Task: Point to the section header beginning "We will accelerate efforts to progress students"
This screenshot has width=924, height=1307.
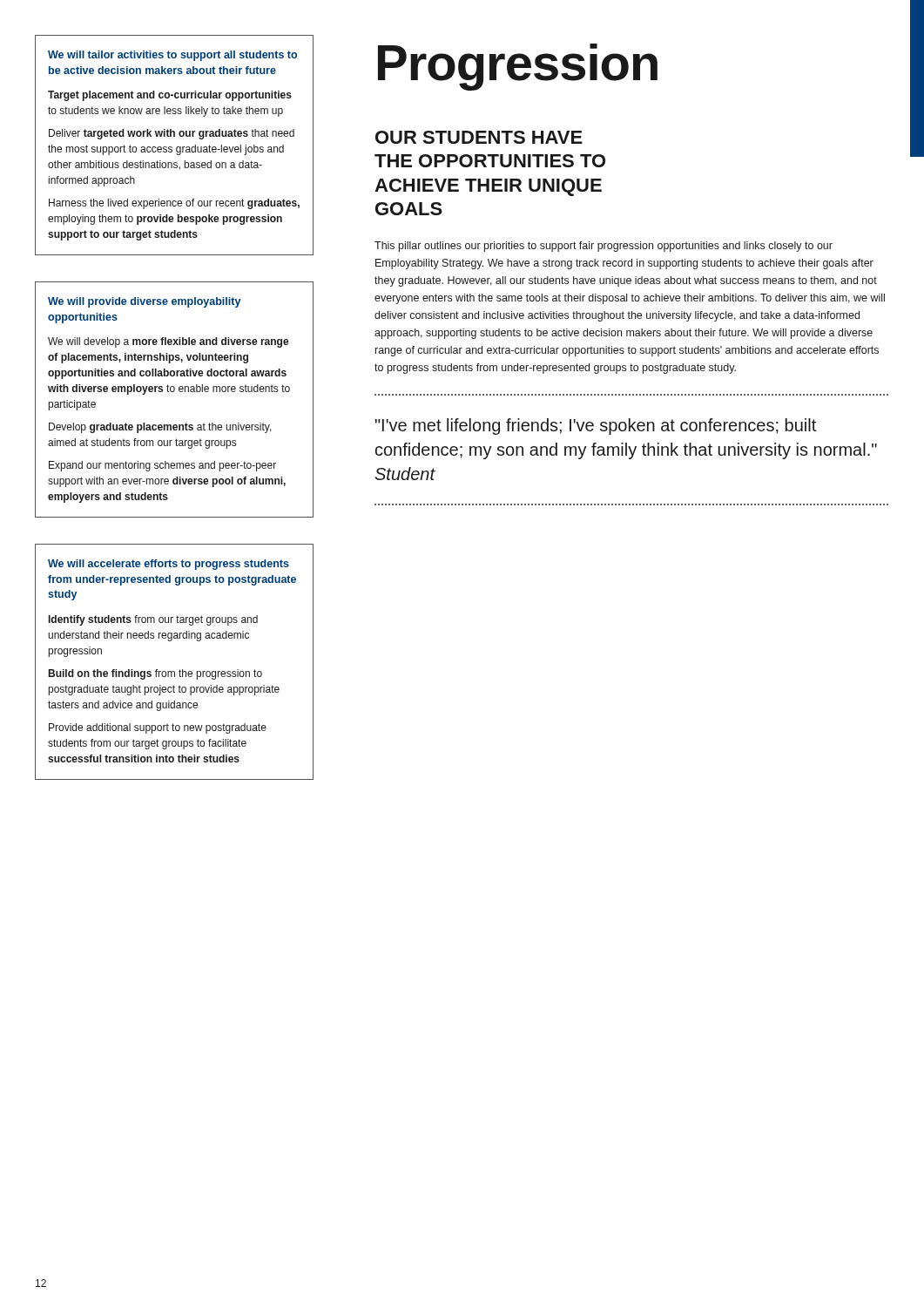Action: click(x=172, y=579)
